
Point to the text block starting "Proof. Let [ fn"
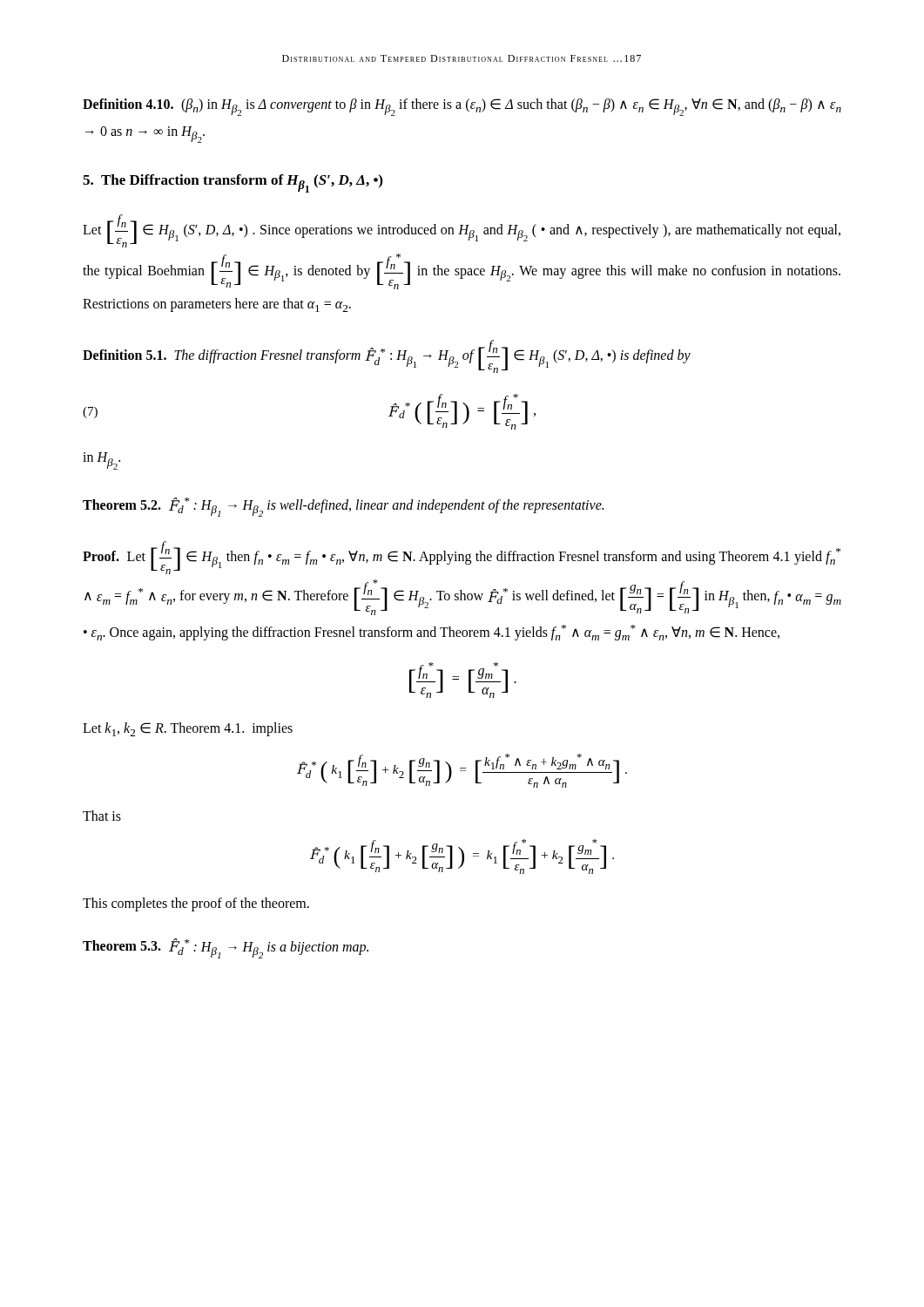(462, 591)
